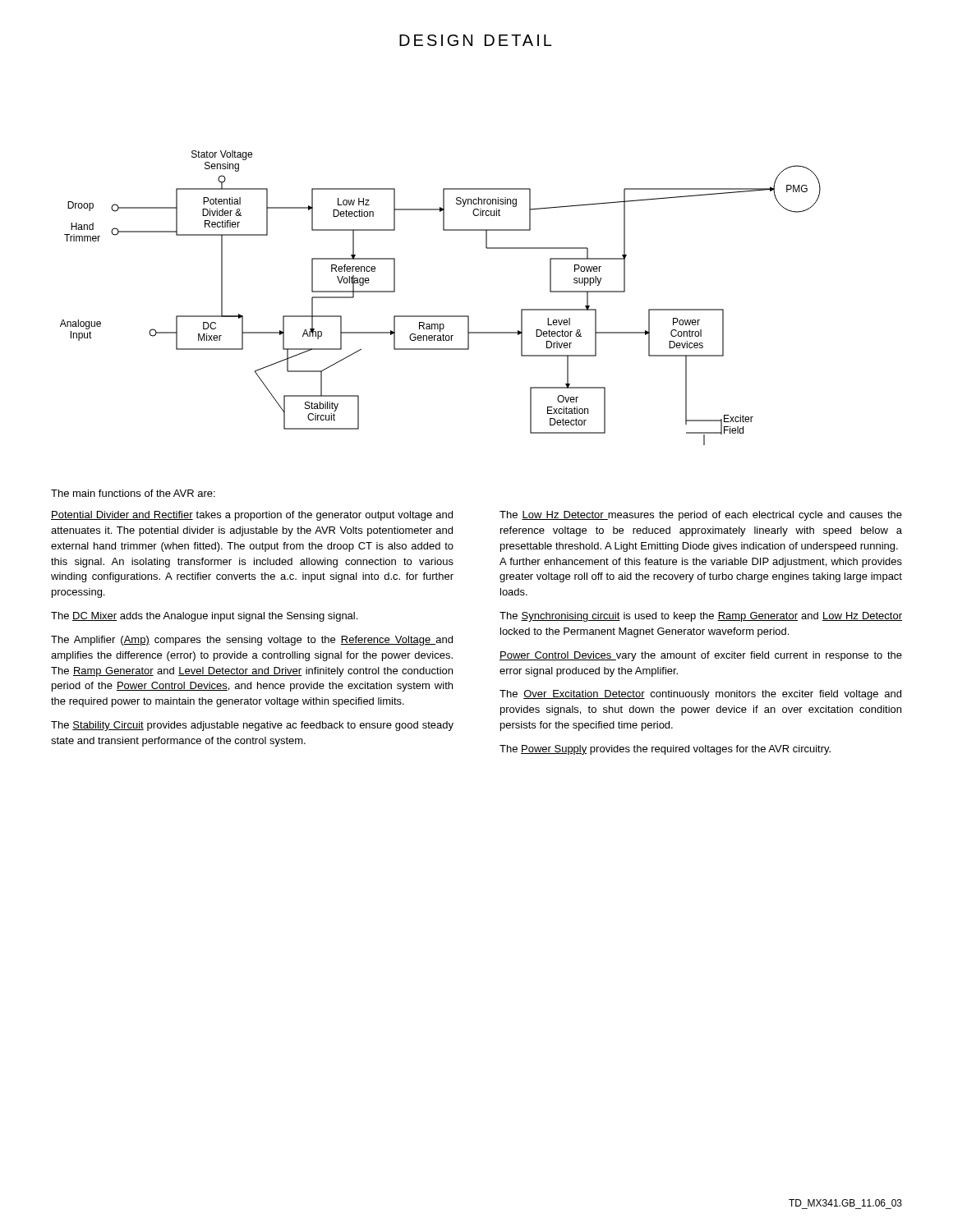Locate the block of text that opens with "The main functions of the"
Viewport: 953px width, 1232px height.
(133, 493)
